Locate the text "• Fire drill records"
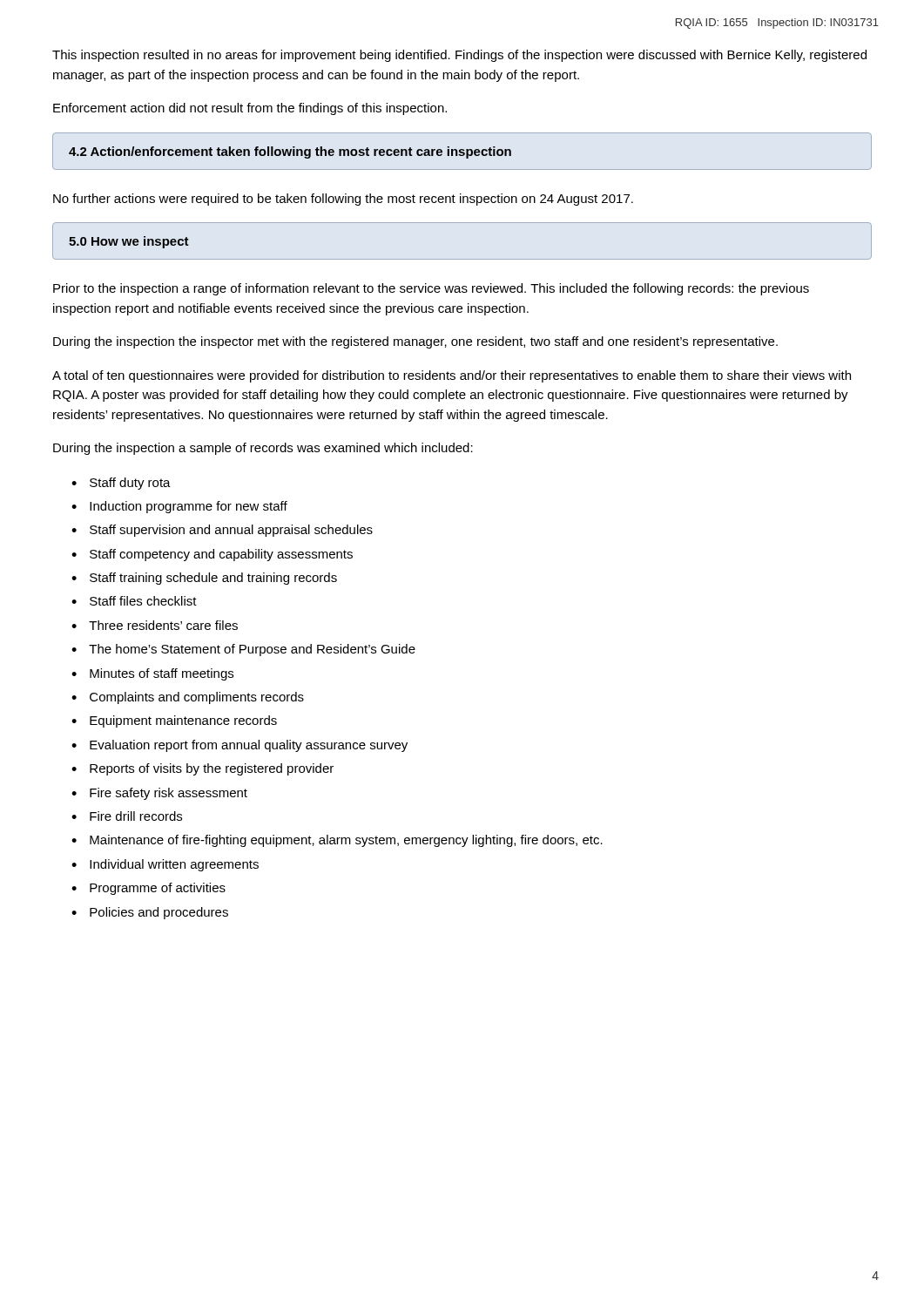Screen dimensions: 1307x924 (x=127, y=817)
